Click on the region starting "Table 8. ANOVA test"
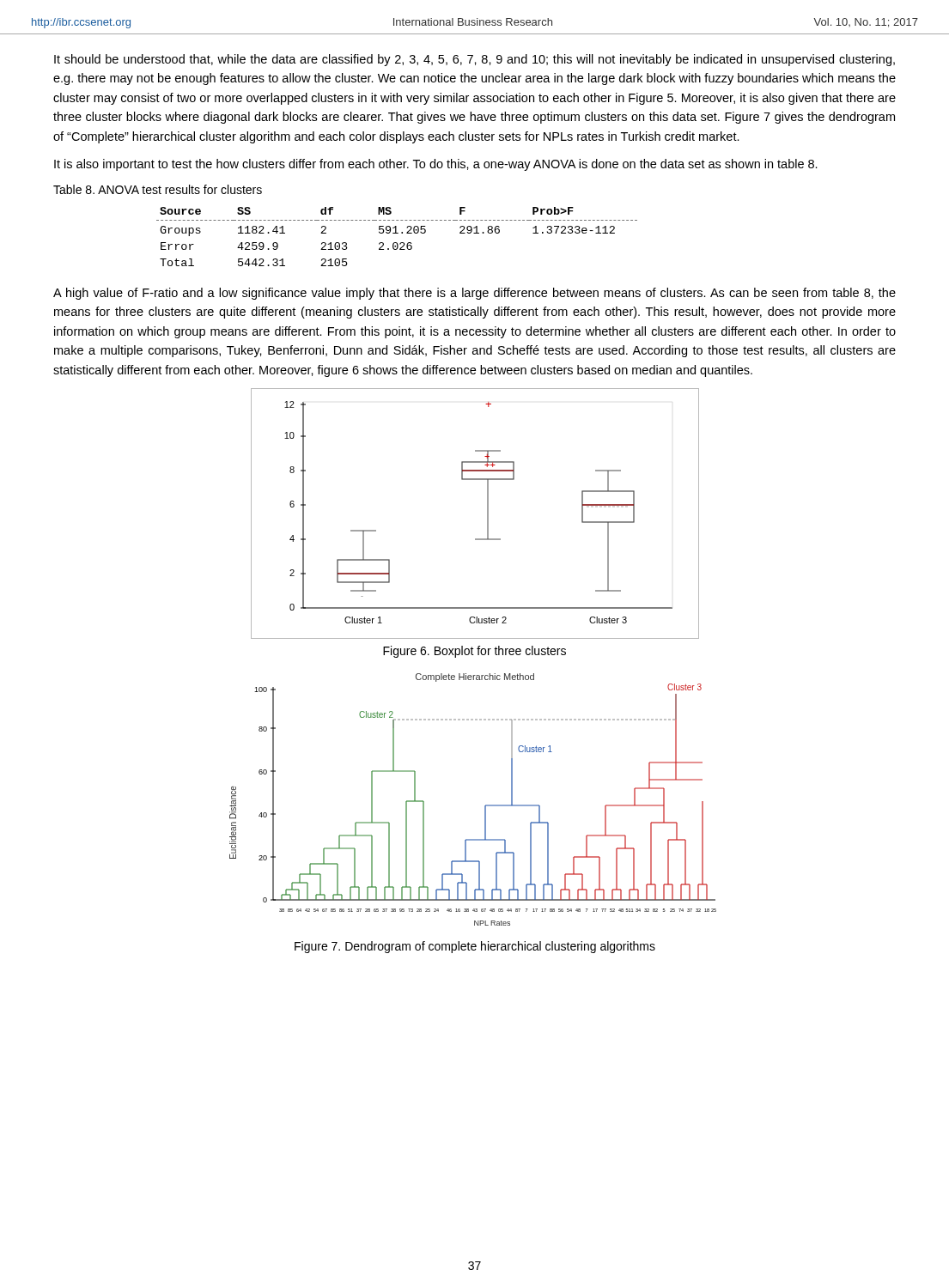 158,190
